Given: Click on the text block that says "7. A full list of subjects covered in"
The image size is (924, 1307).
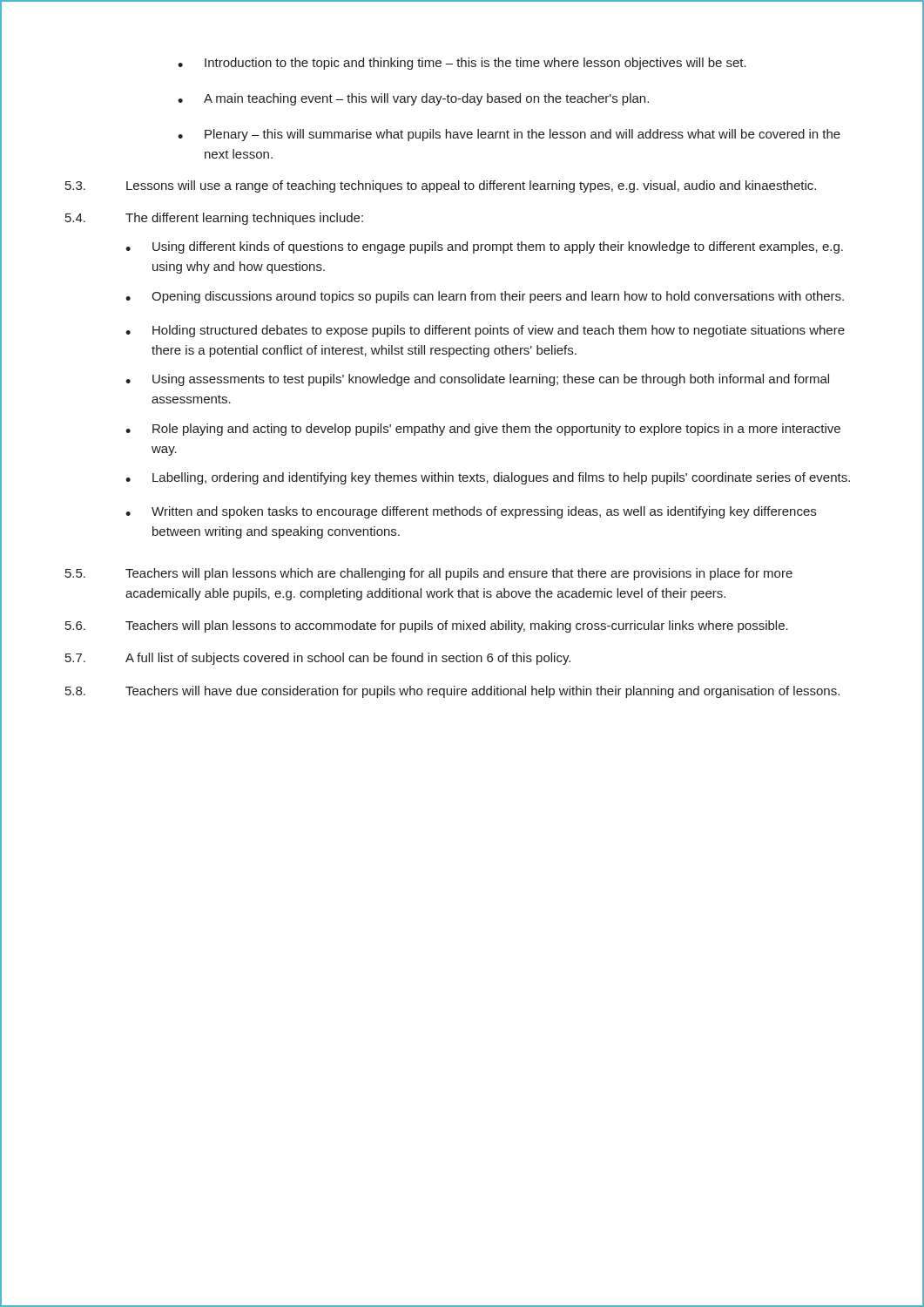Looking at the screenshot, I should 462,658.
